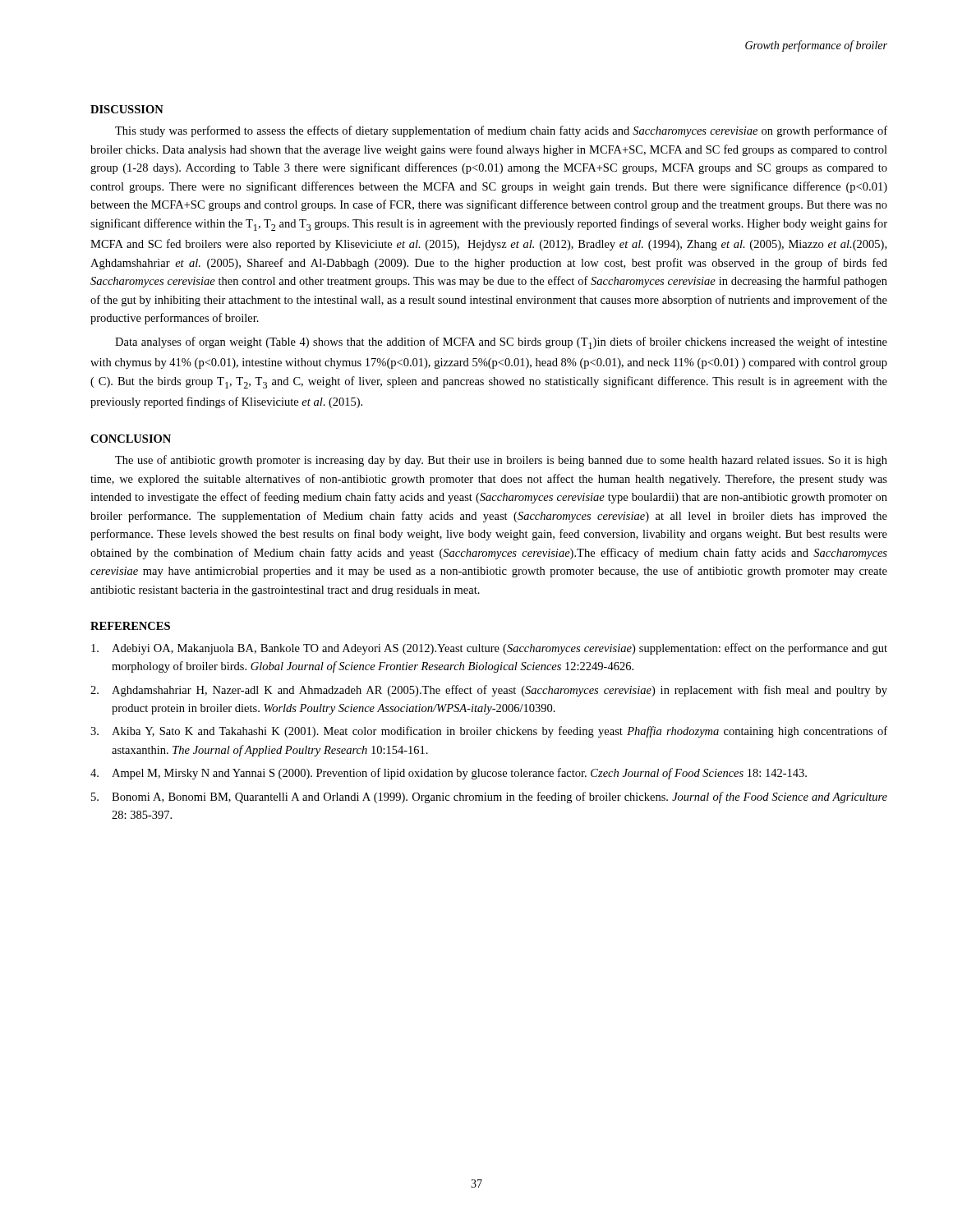Viewport: 953px width, 1232px height.
Task: Point to the block beginning "The use of"
Action: (489, 525)
